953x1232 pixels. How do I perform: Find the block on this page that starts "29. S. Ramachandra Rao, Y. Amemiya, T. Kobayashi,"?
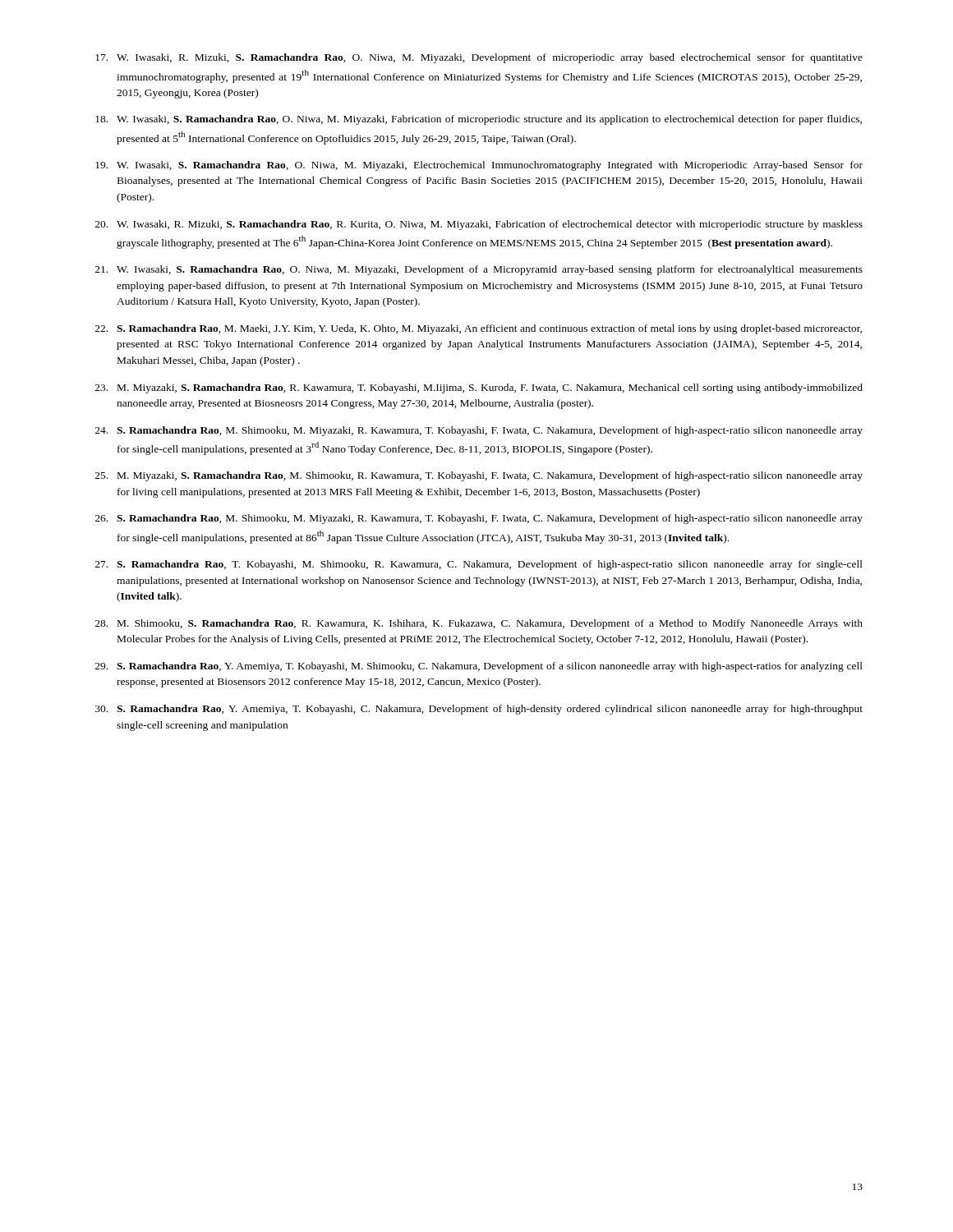click(468, 674)
